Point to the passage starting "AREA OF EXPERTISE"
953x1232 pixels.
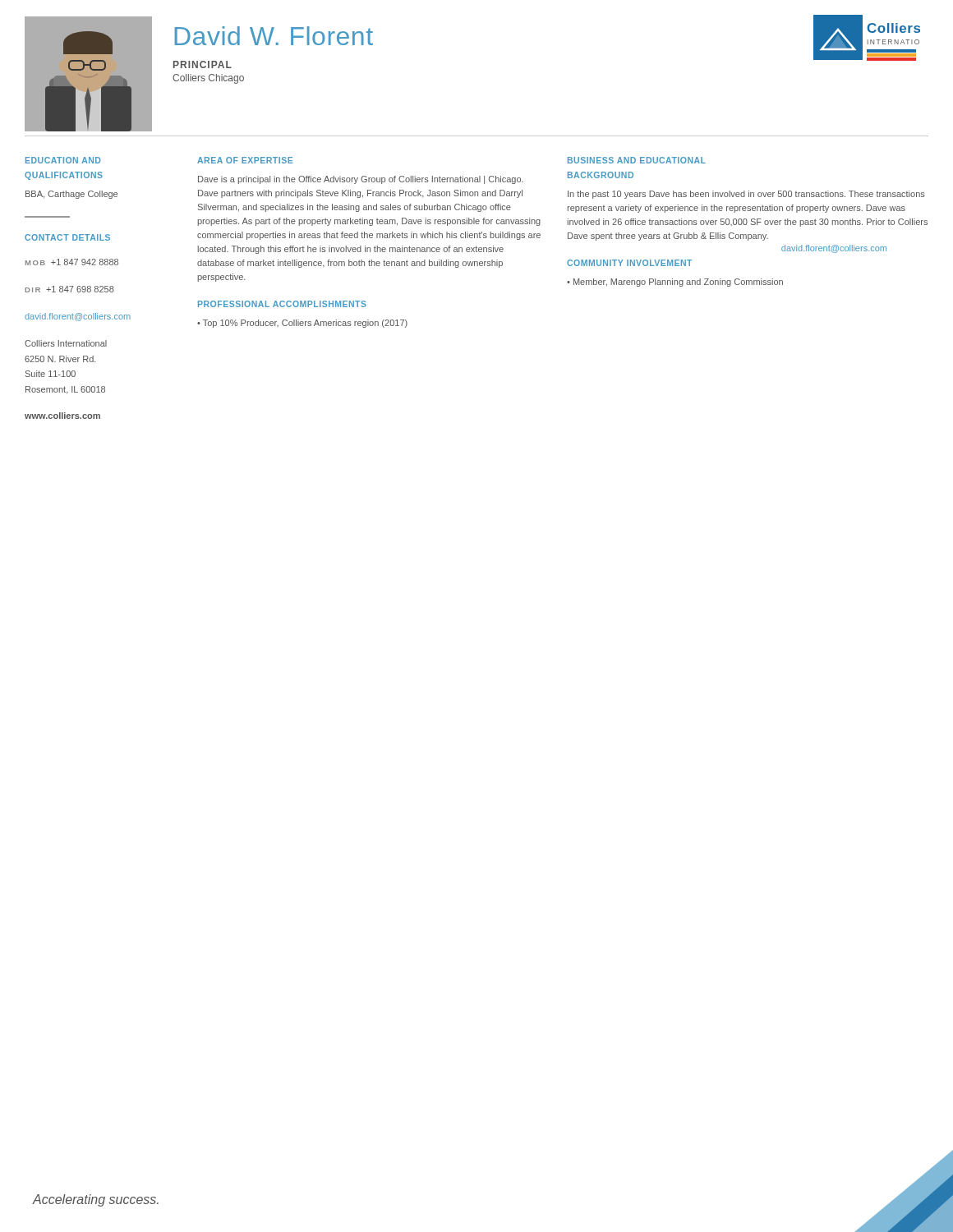(245, 160)
